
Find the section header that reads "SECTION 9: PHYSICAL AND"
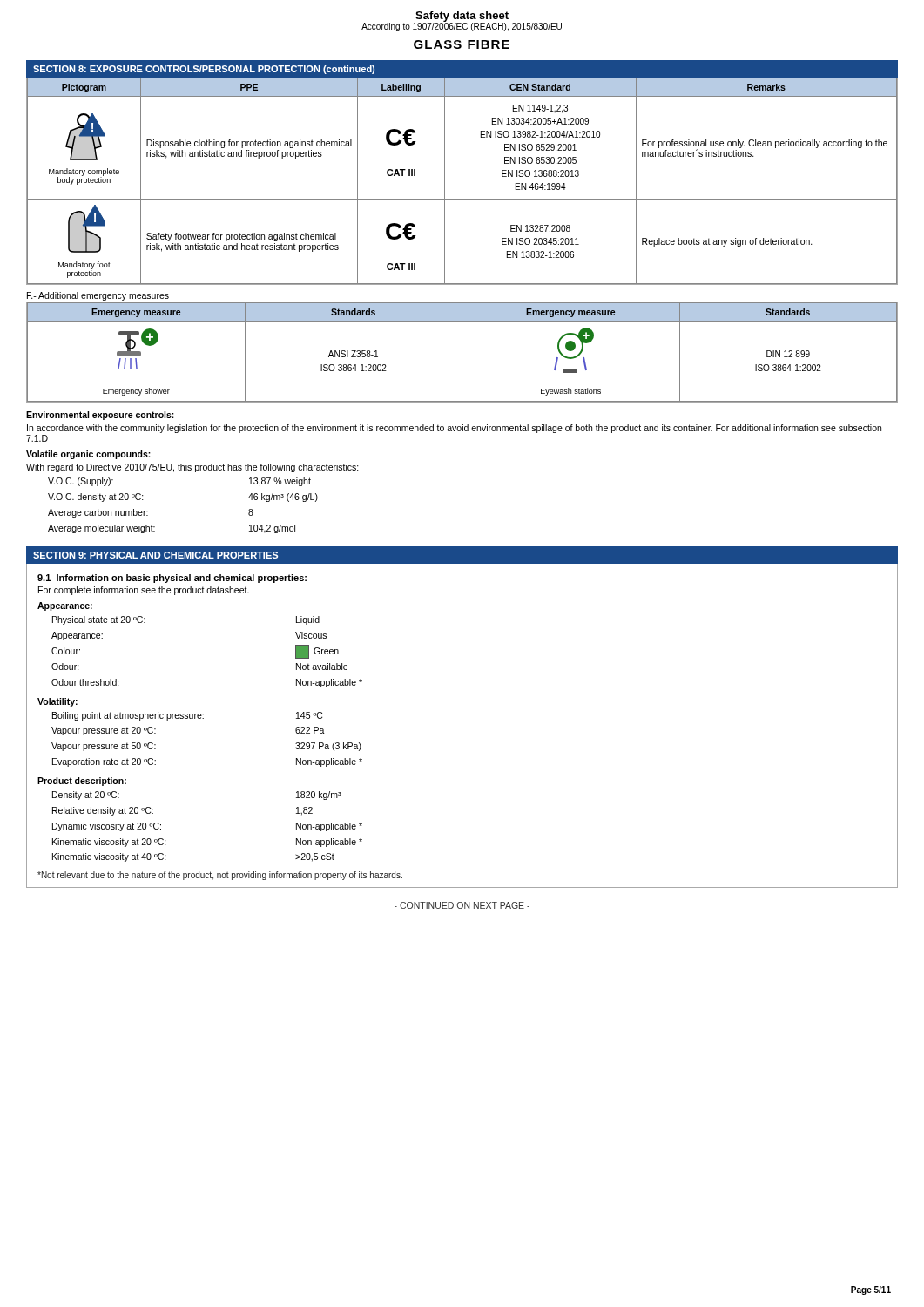click(x=156, y=555)
